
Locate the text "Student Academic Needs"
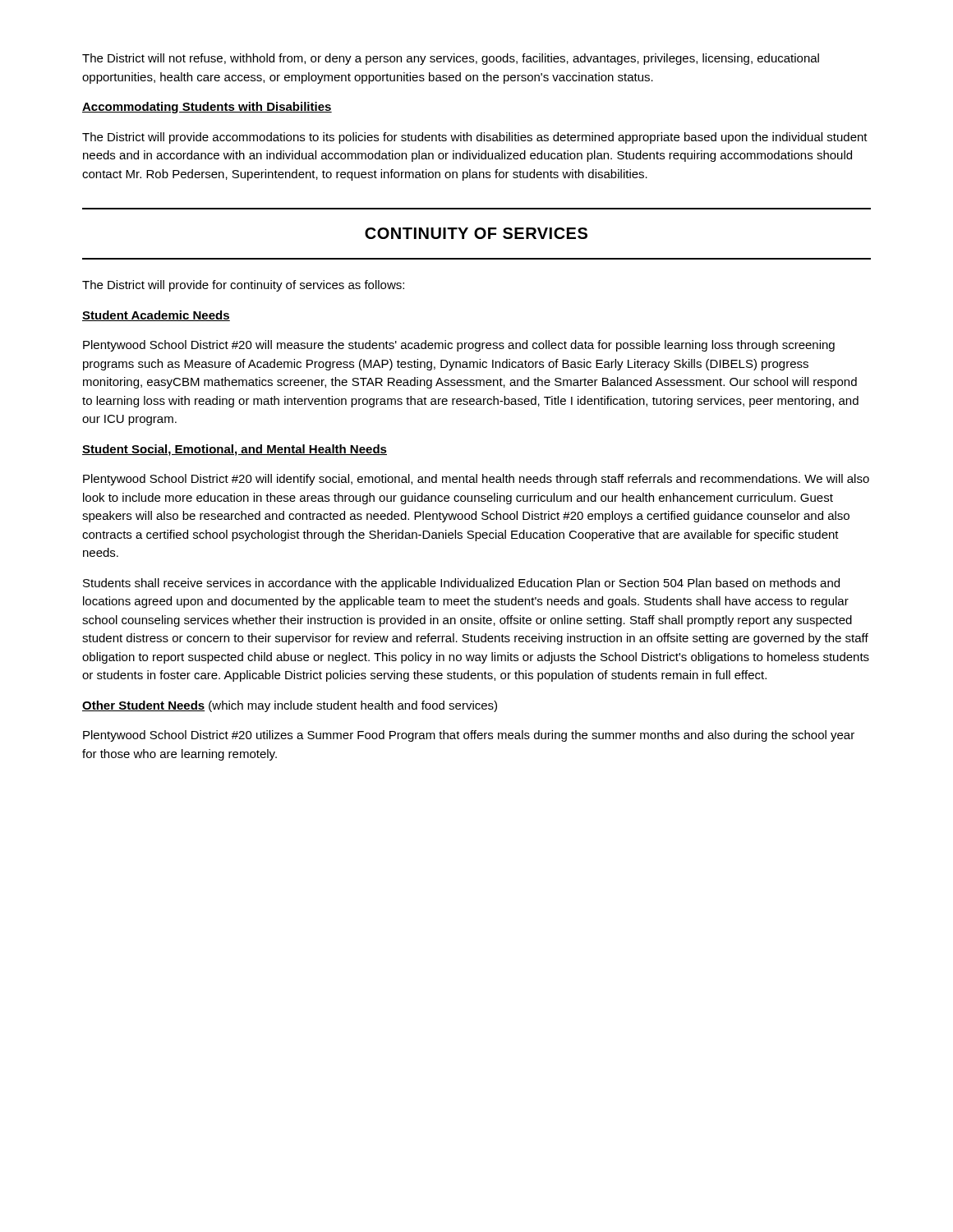156,316
